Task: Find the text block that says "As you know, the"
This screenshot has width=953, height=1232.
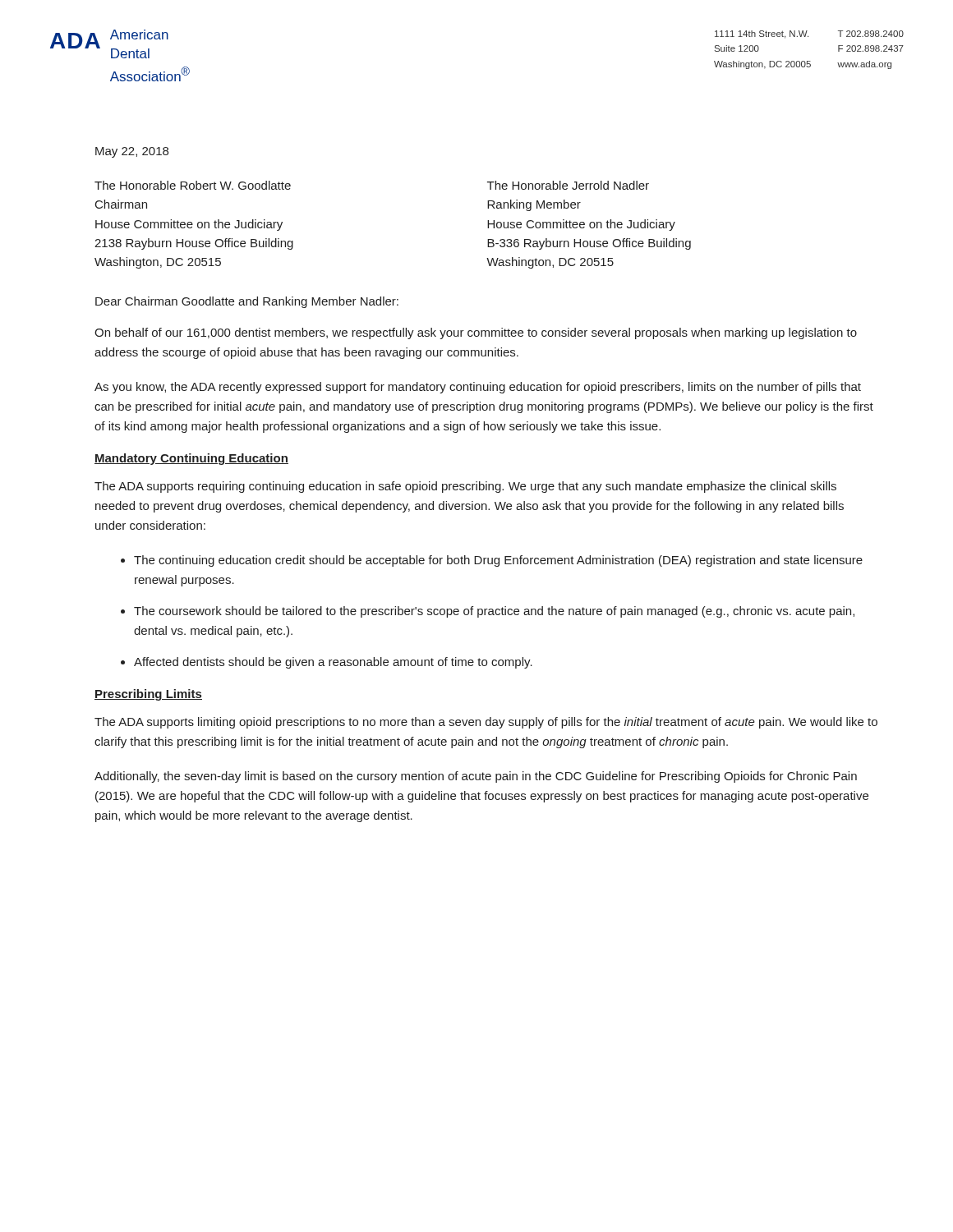Action: pos(484,406)
